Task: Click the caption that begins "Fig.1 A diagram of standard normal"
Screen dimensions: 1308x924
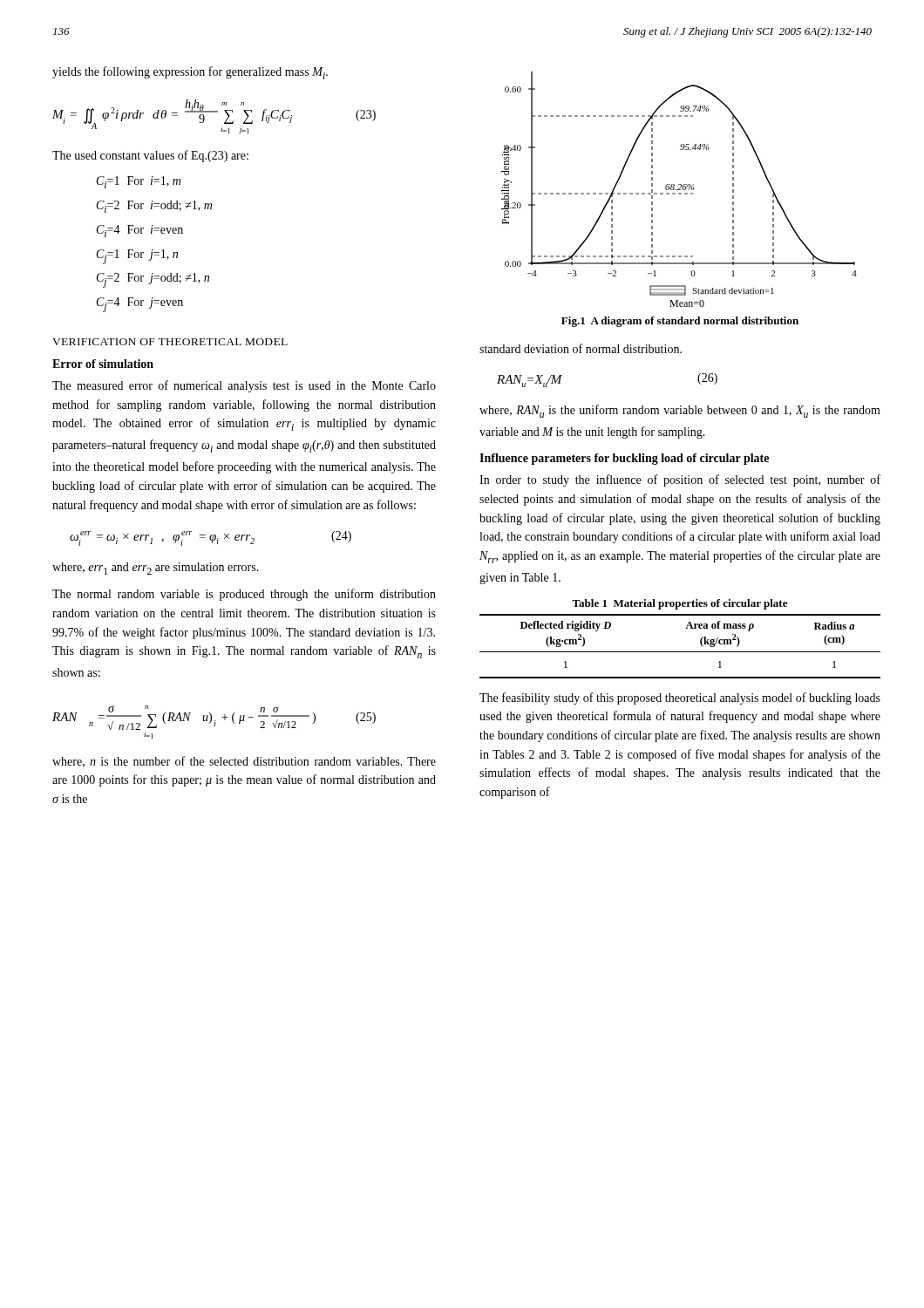Action: 680,320
